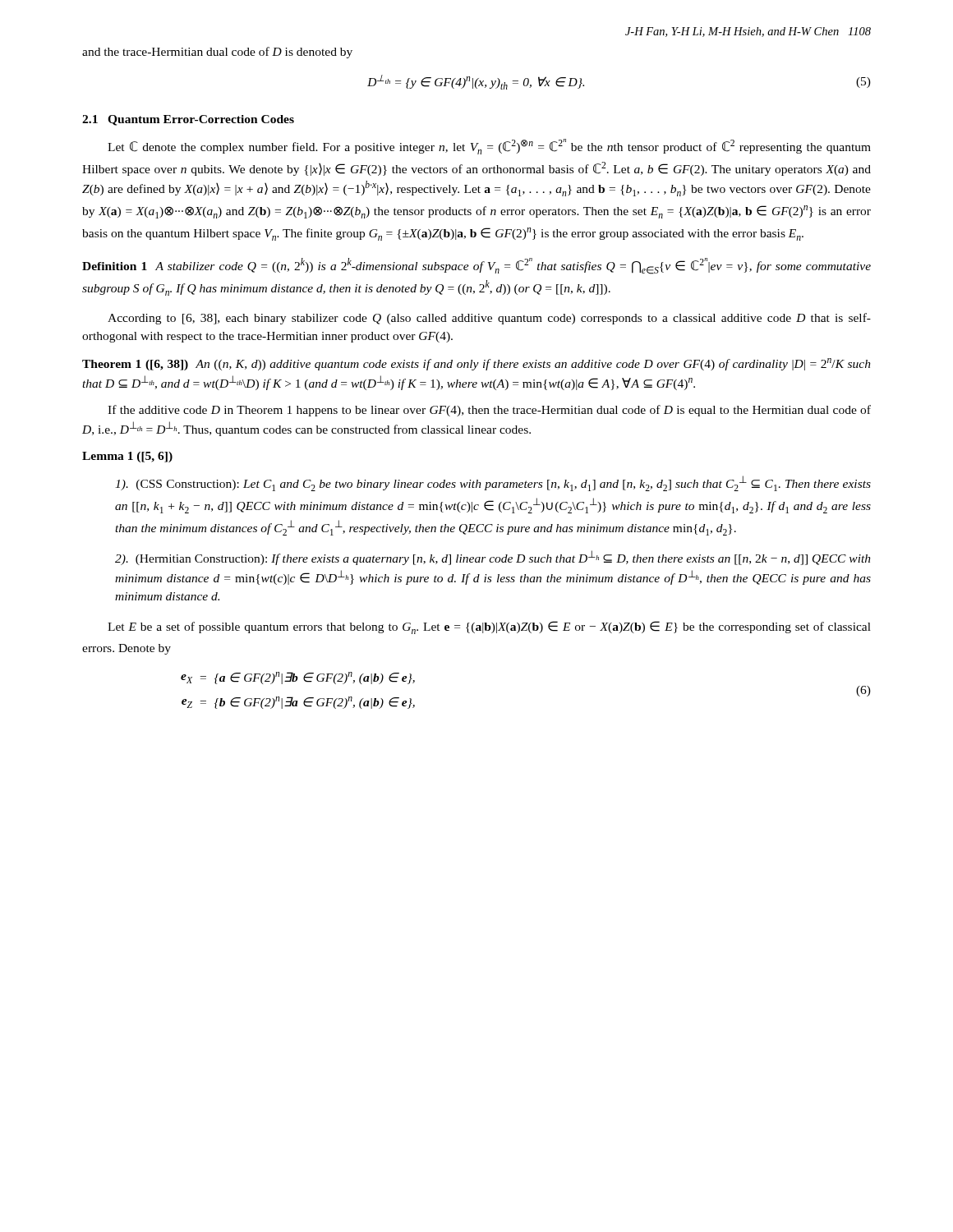Find the formula with the text "D⊥th = {y"
The width and height of the screenshot is (953, 1232).
(x=473, y=82)
